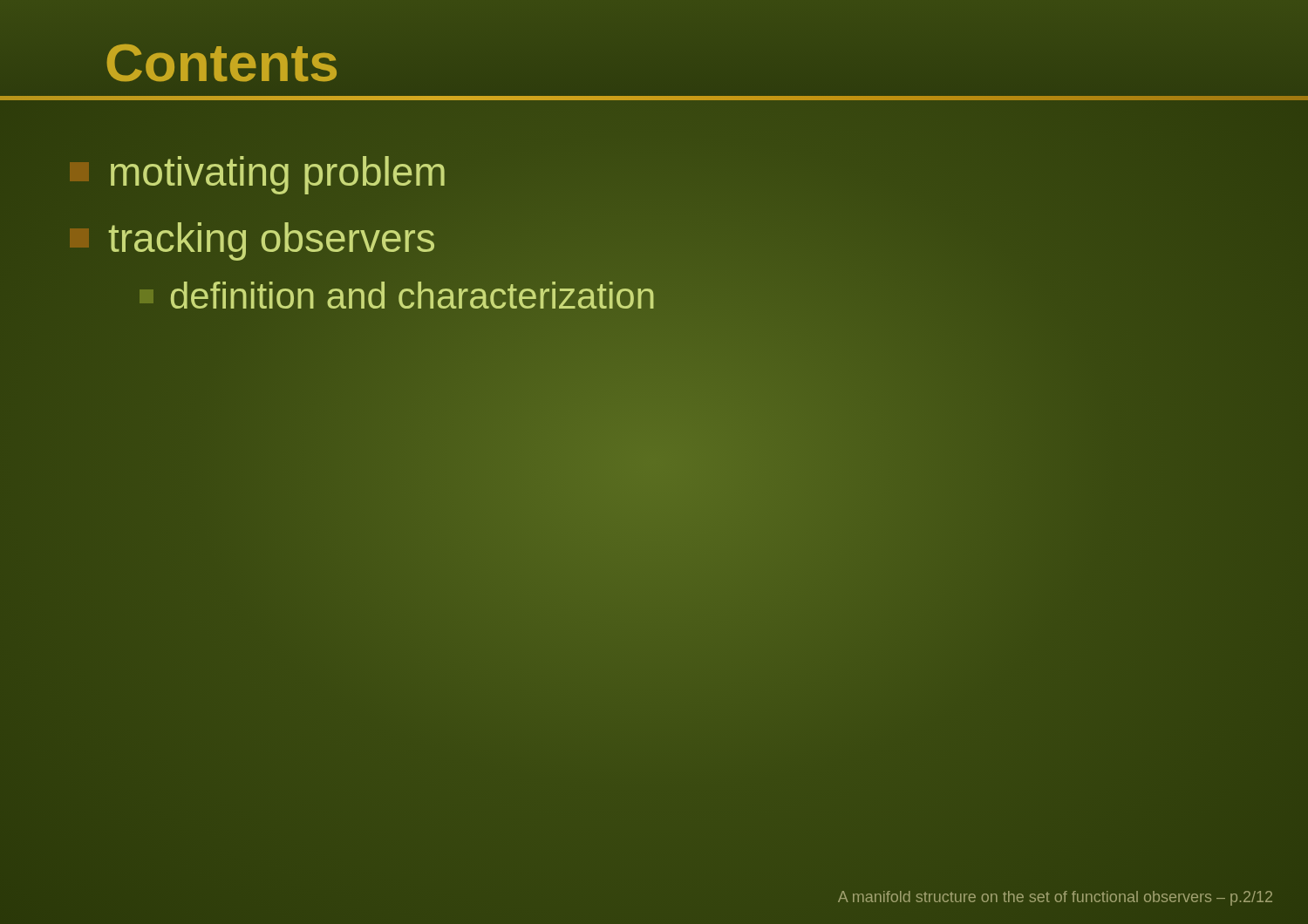Select the element starting "definition and characterization"
Image resolution: width=1308 pixels, height=924 pixels.
tap(398, 296)
